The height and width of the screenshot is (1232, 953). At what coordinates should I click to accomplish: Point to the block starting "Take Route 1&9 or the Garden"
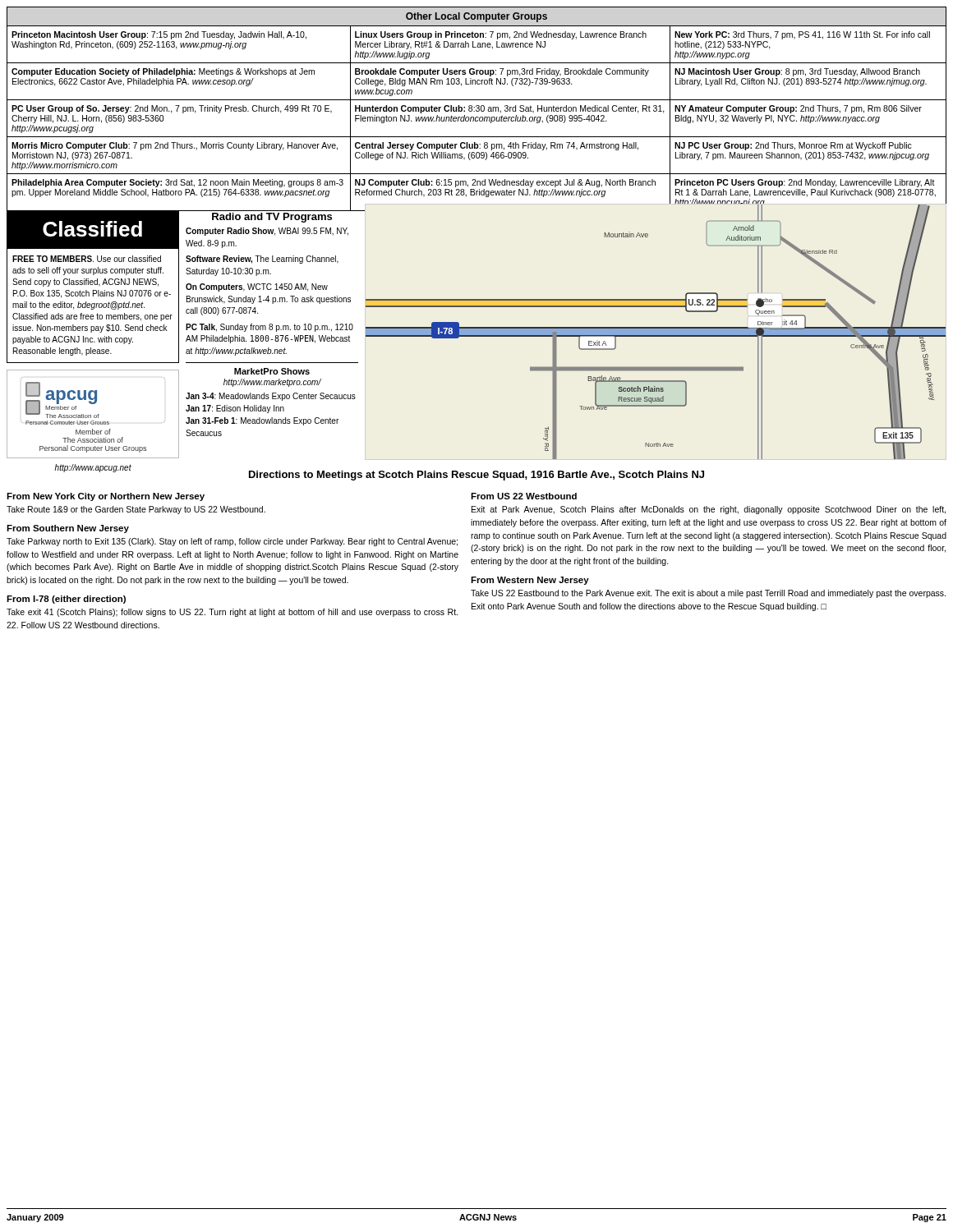pos(136,509)
